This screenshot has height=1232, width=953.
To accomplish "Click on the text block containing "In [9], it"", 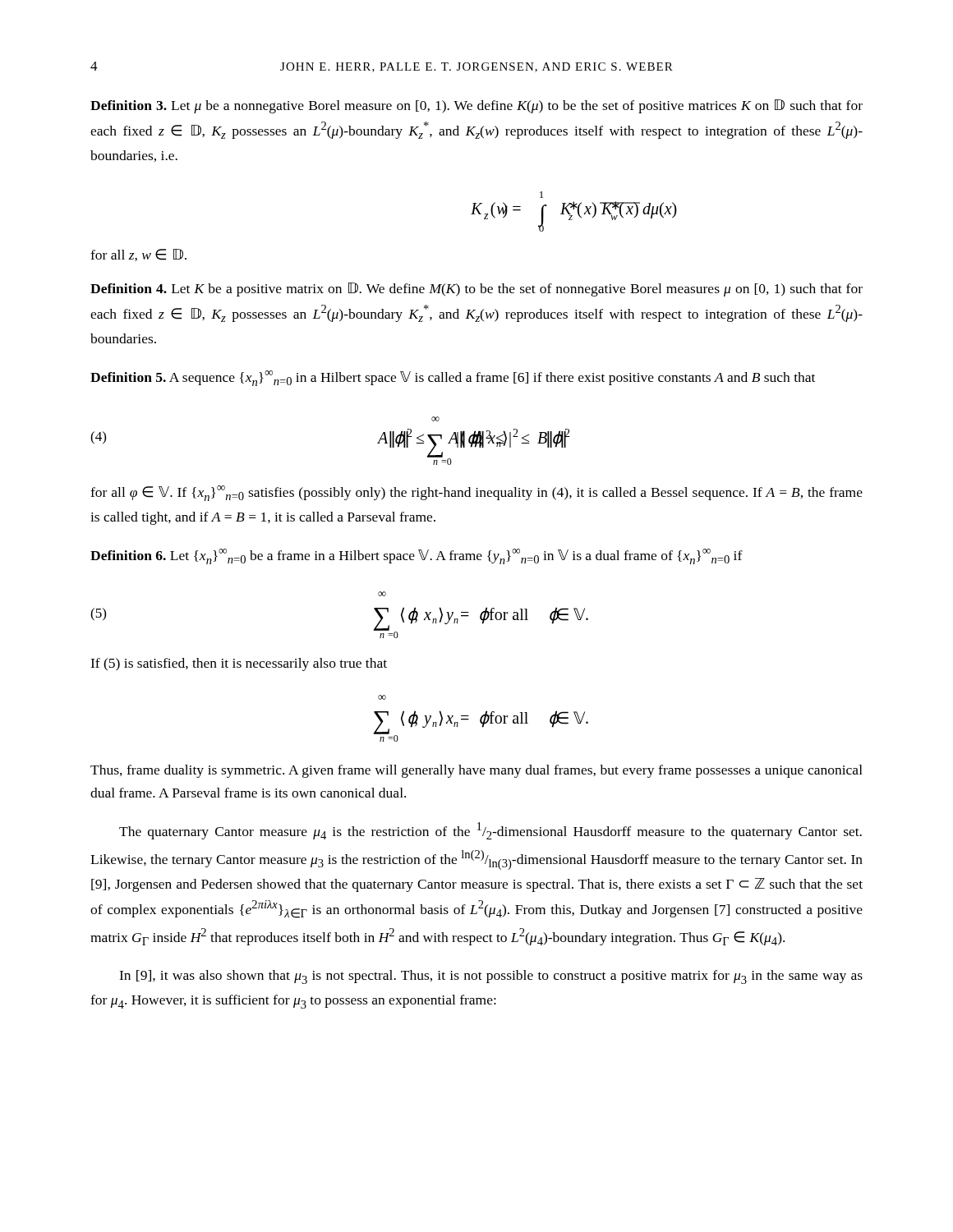I will [x=476, y=988].
